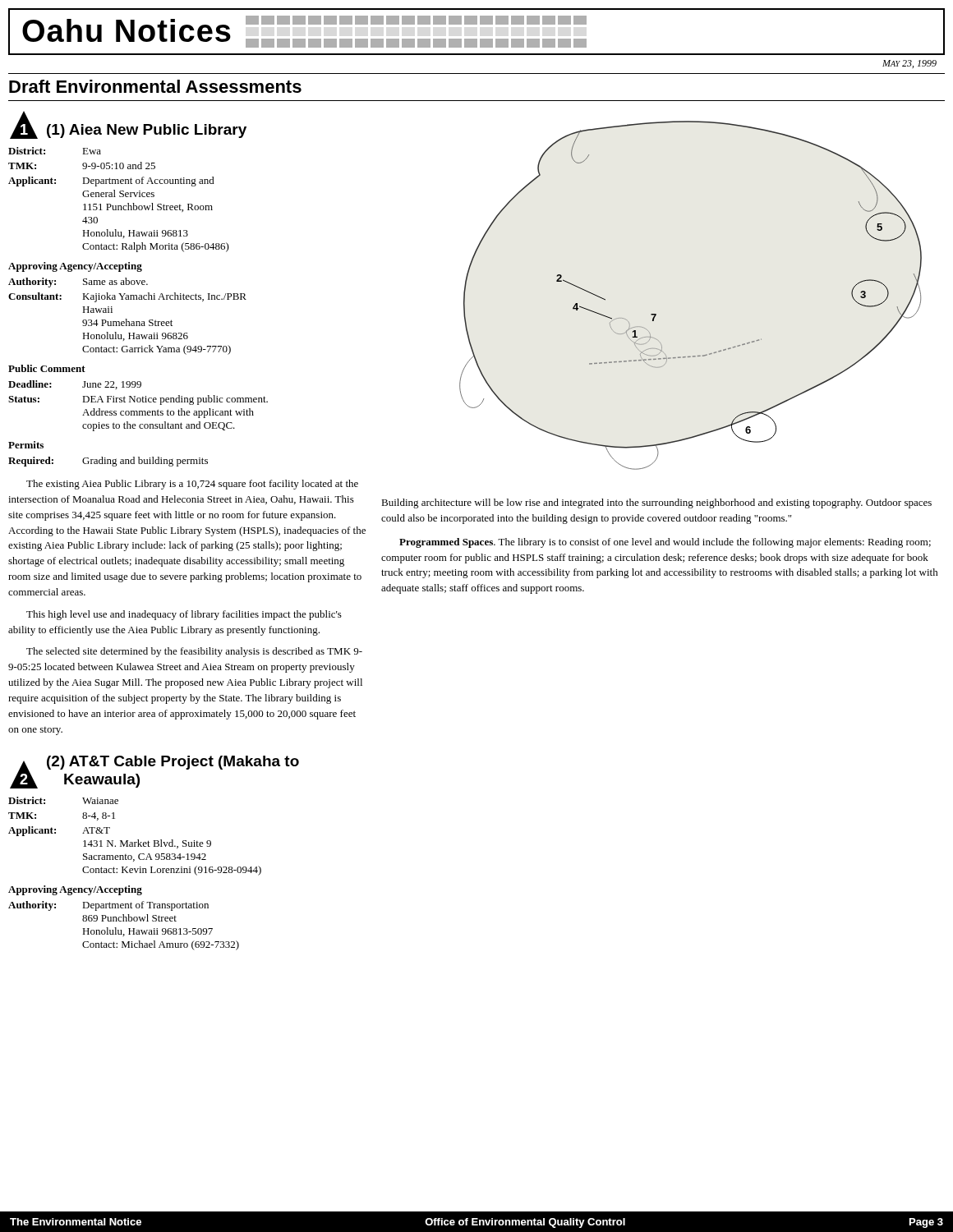Image resolution: width=953 pixels, height=1232 pixels.
Task: Click on the title containing "(2) AT&T Cable Project (Makaha to Keawaula)"
Action: click(x=173, y=770)
